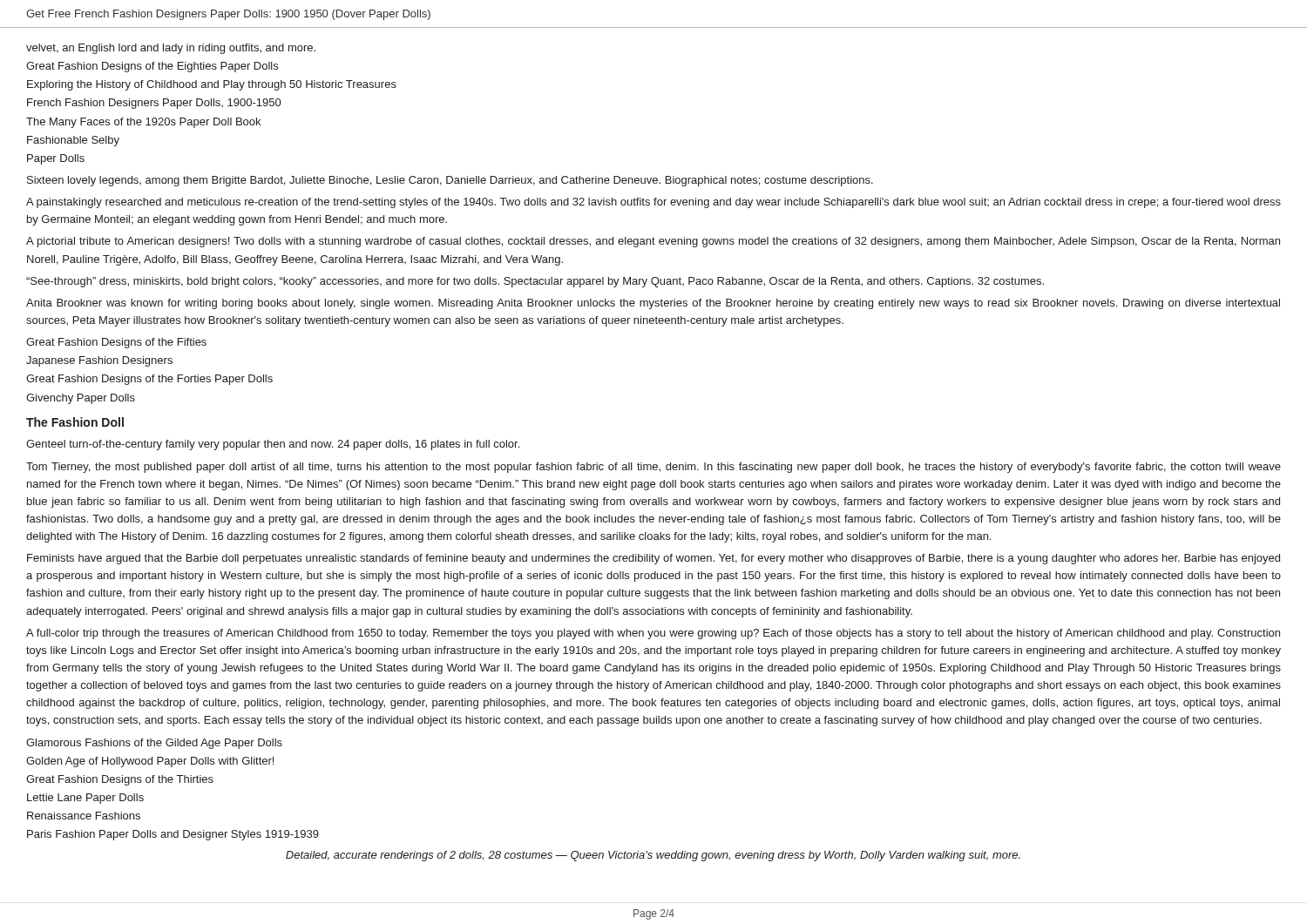Locate the list item that reads "Japanese Fashion Designers"

100,360
